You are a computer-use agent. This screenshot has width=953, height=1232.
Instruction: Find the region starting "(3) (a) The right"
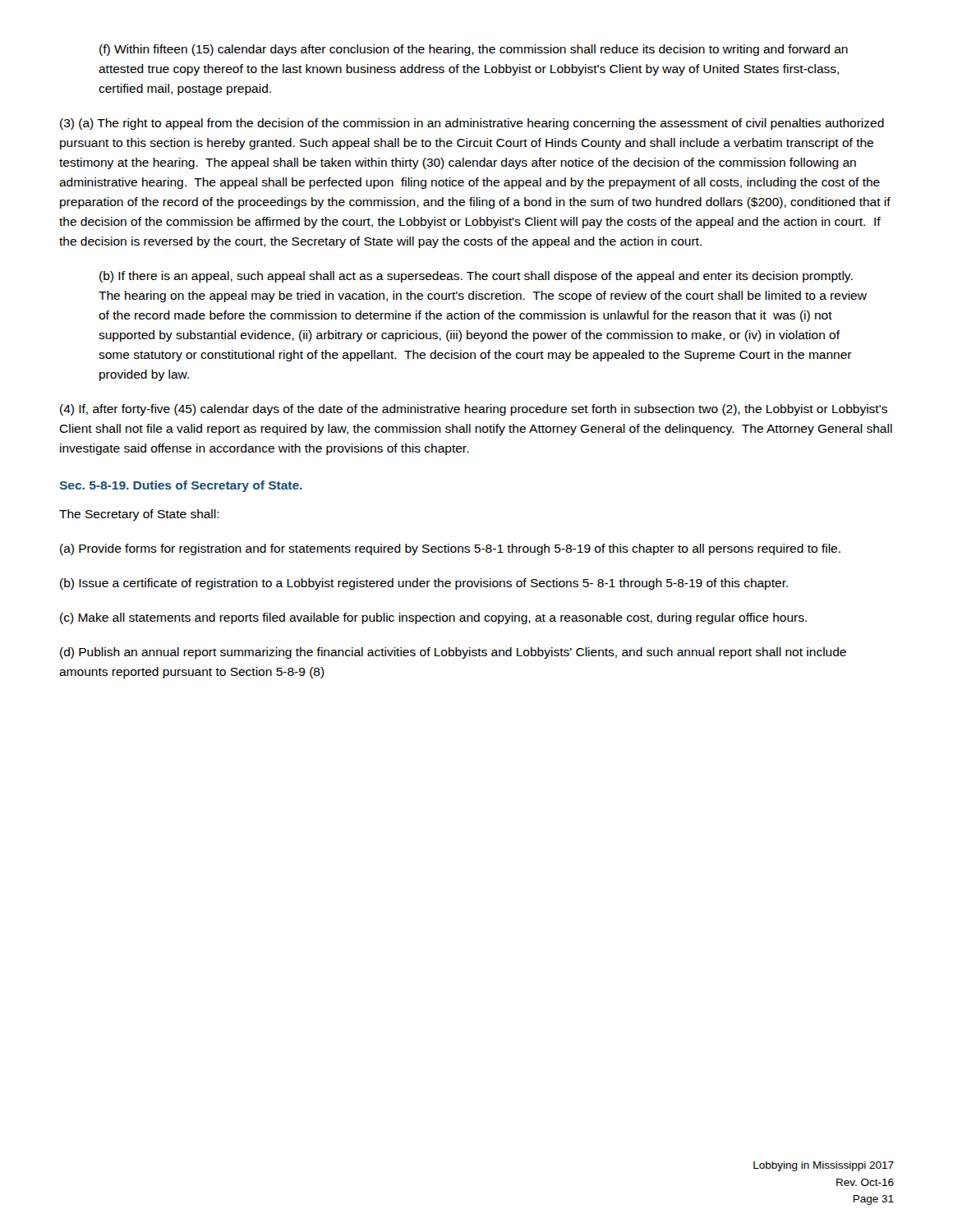click(475, 182)
